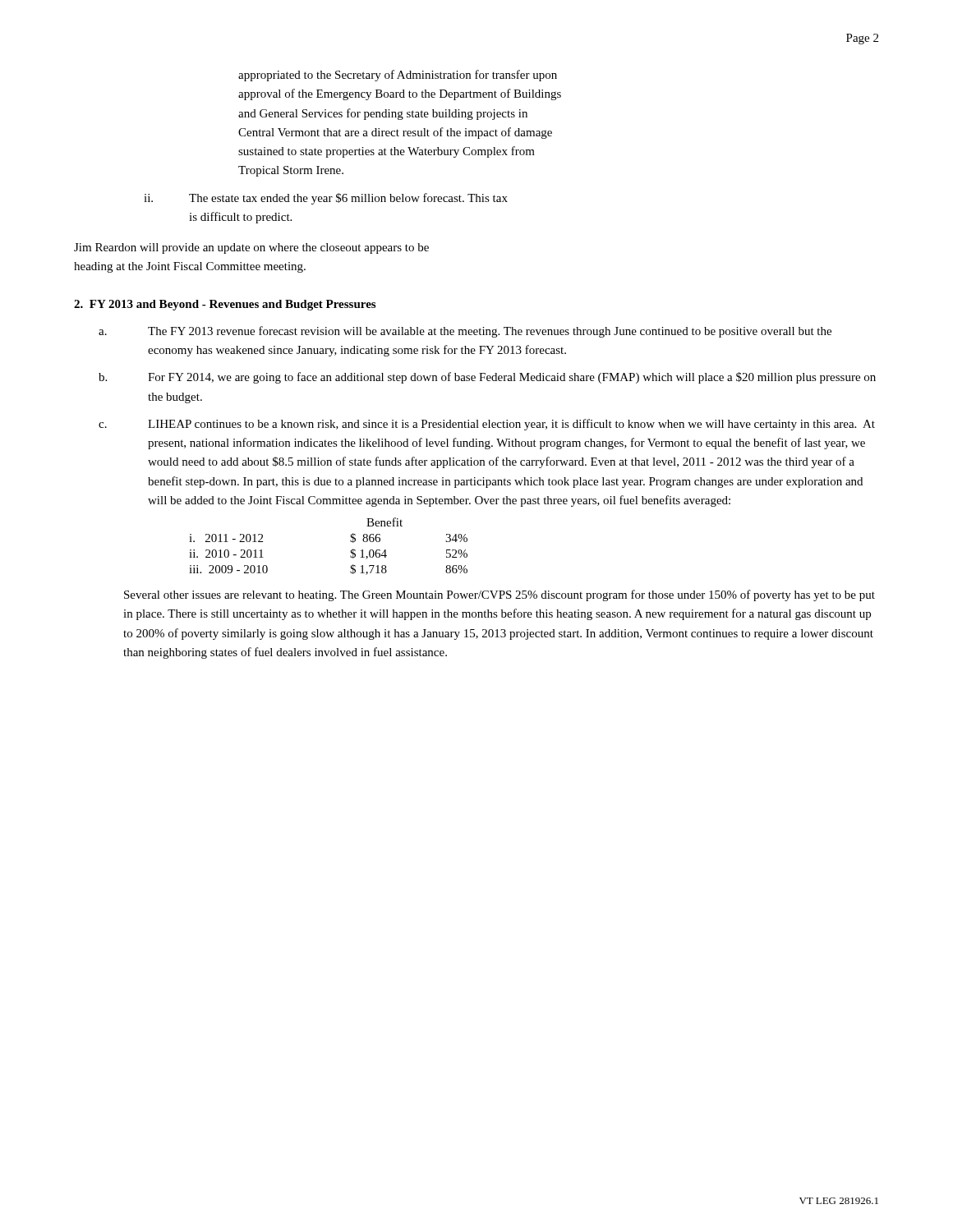Image resolution: width=953 pixels, height=1232 pixels.
Task: Select the text block that reads "Jim Reardon will"
Action: tap(252, 257)
